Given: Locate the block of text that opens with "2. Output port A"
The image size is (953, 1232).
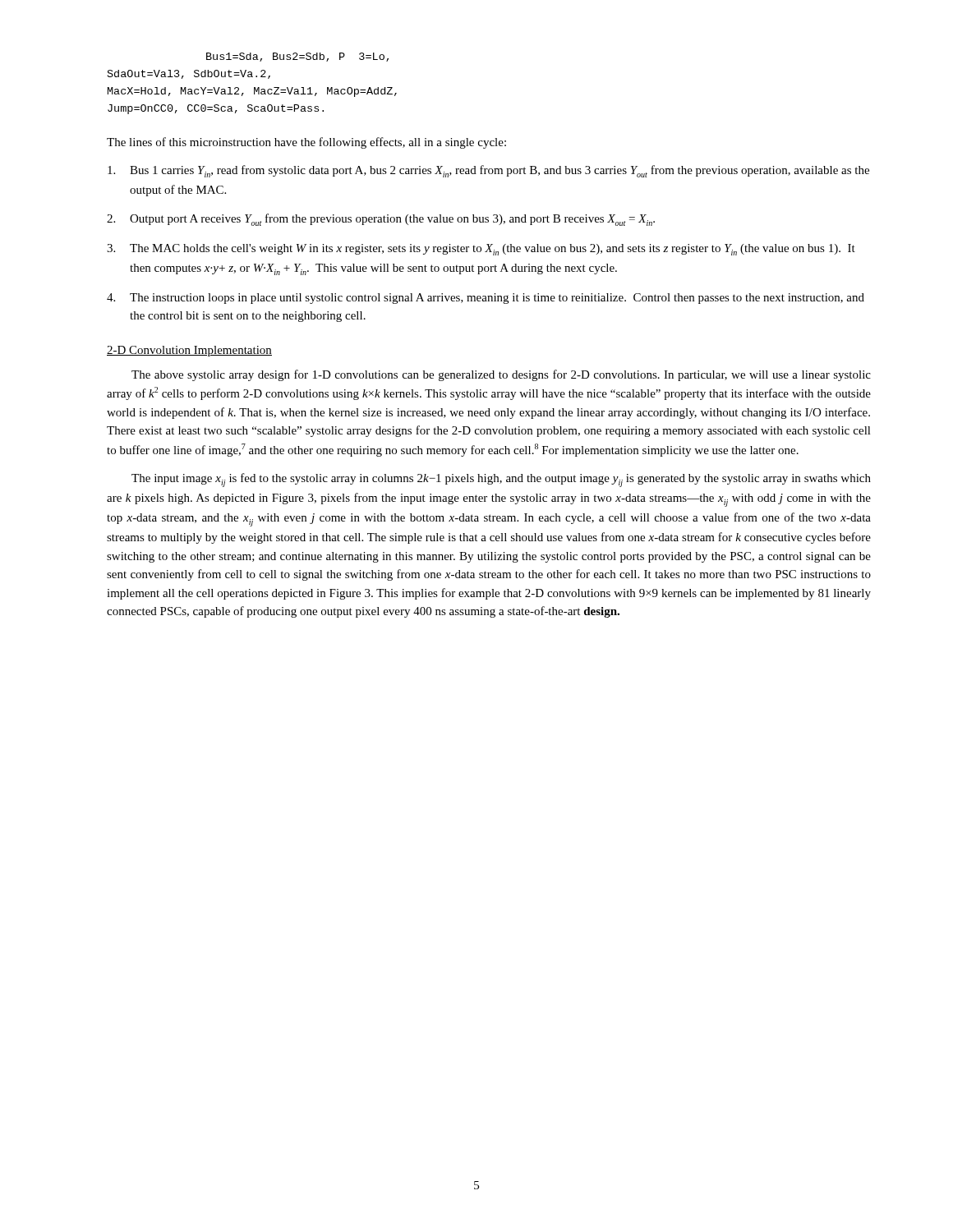Looking at the screenshot, I should [489, 219].
